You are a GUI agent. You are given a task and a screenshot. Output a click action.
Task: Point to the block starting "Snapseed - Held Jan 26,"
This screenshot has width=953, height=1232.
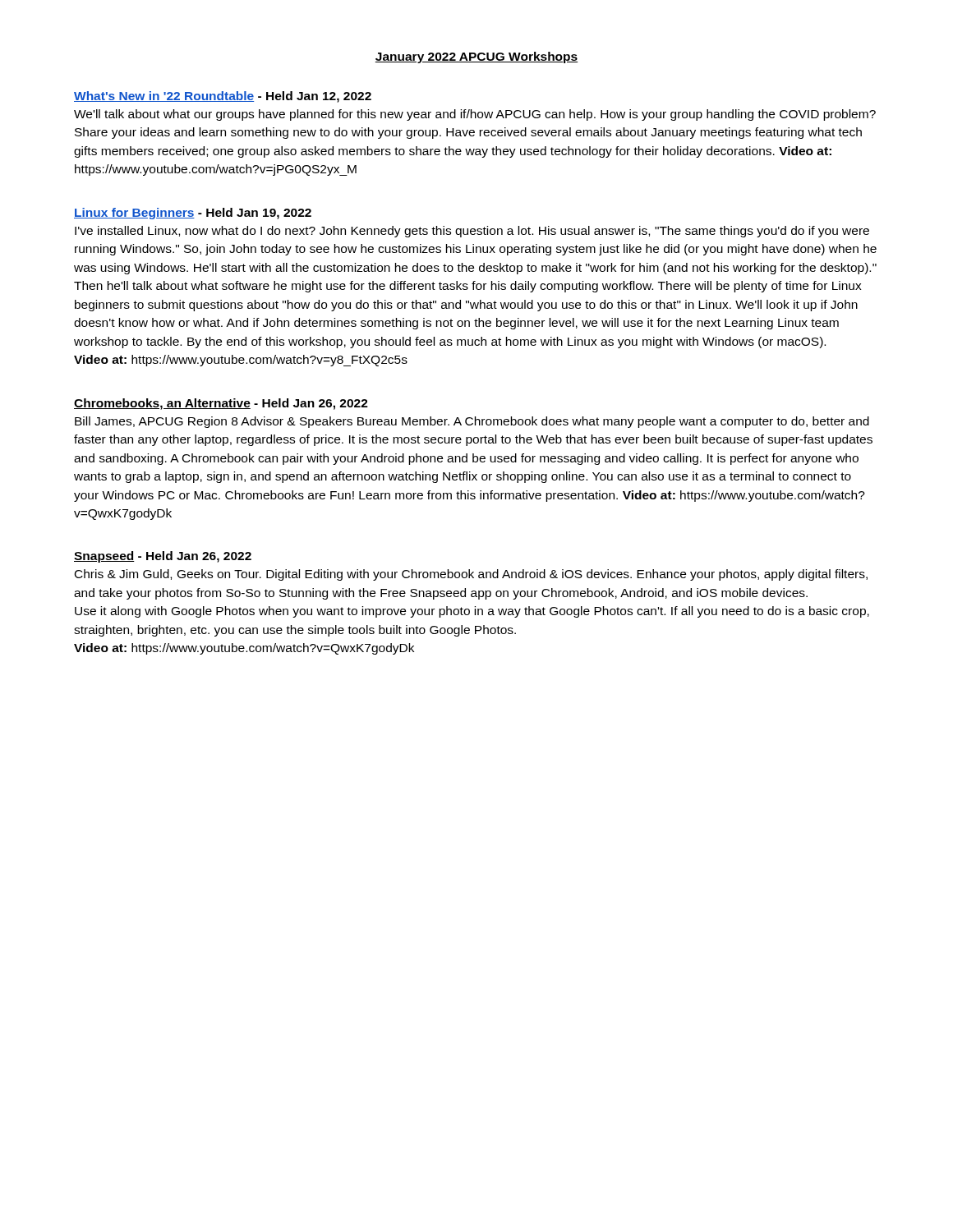pyautogui.click(x=163, y=556)
